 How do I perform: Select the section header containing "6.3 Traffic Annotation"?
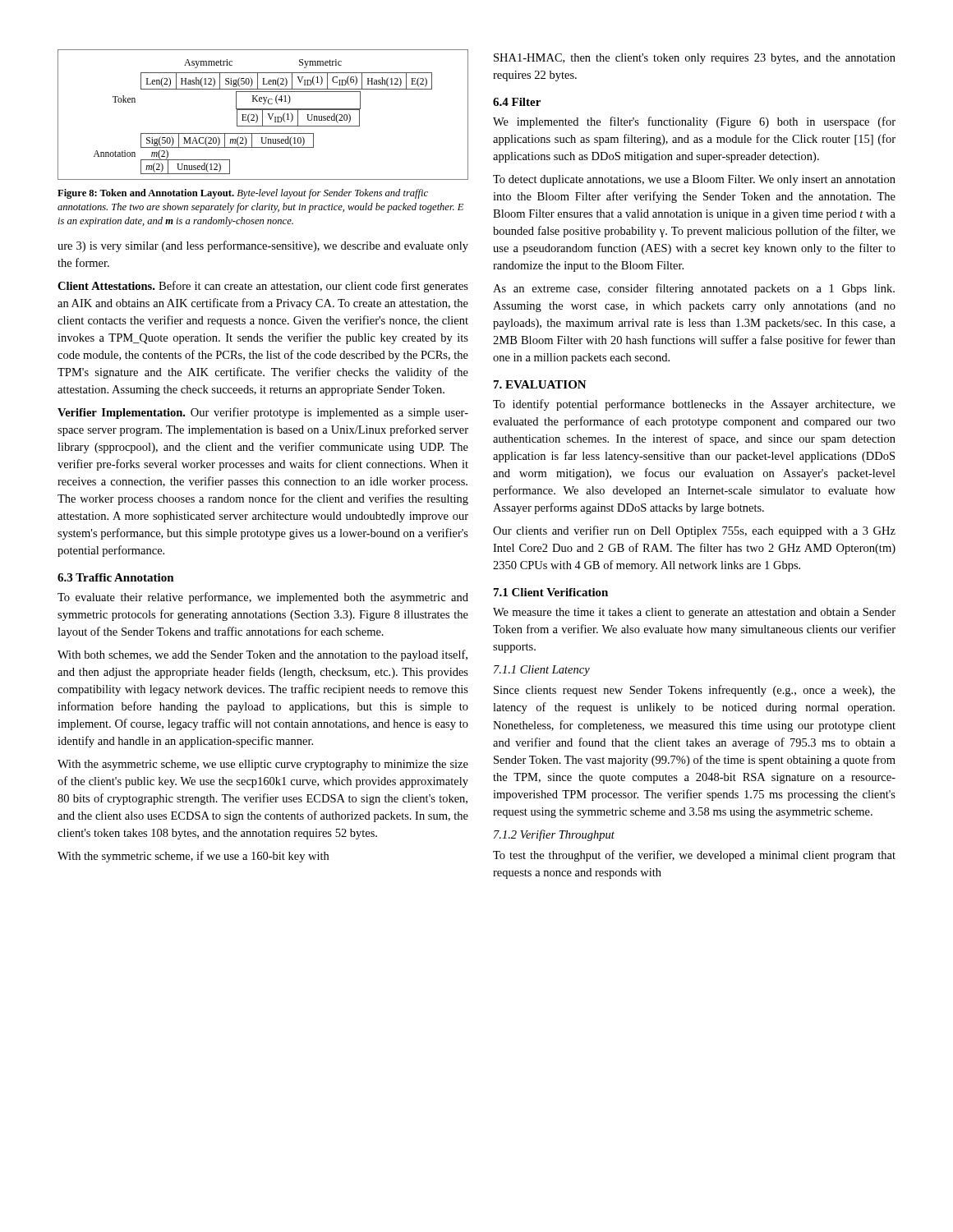116,577
